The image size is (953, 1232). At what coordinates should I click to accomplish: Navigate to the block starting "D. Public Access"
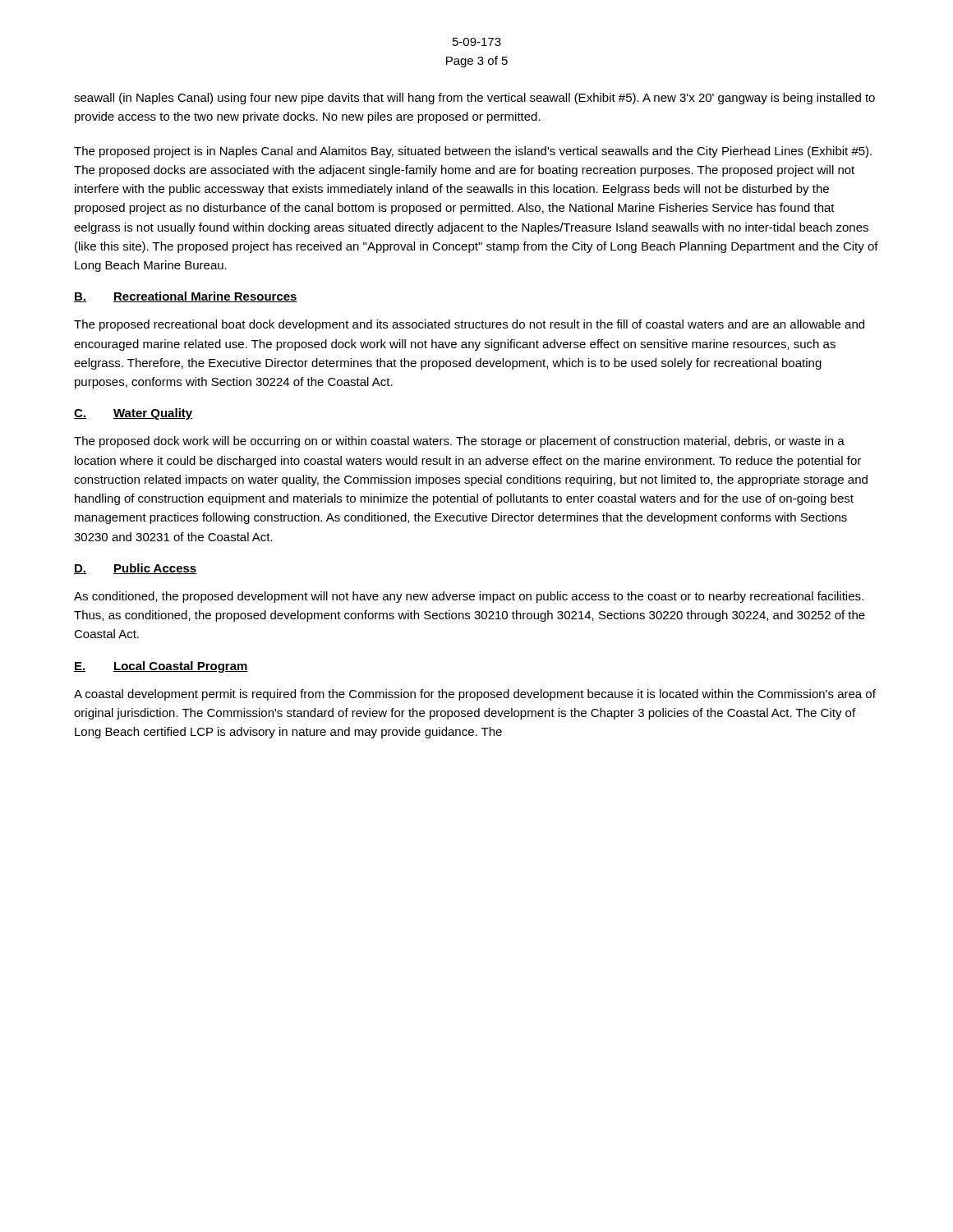(x=135, y=568)
